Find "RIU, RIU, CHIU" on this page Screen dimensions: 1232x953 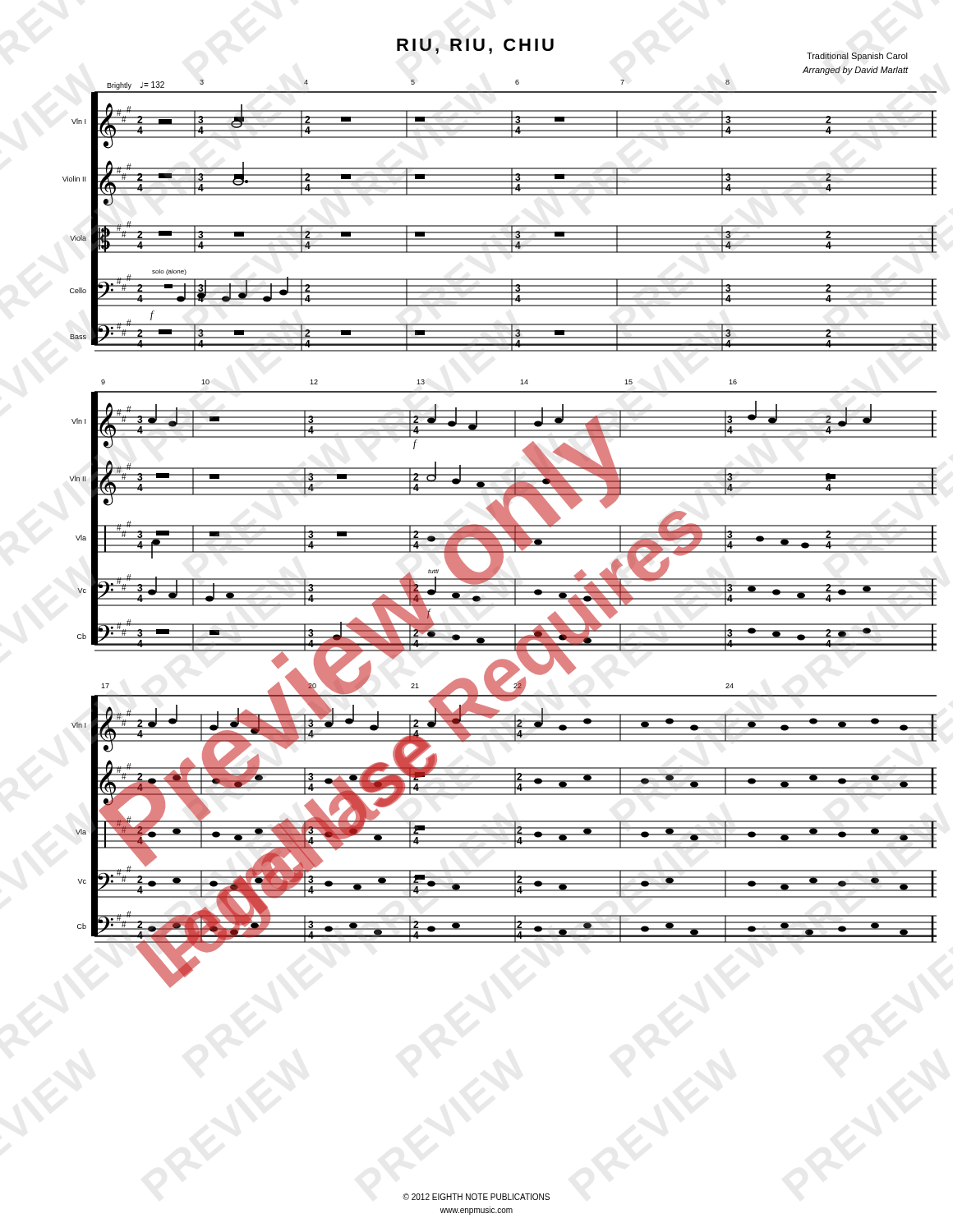476,45
